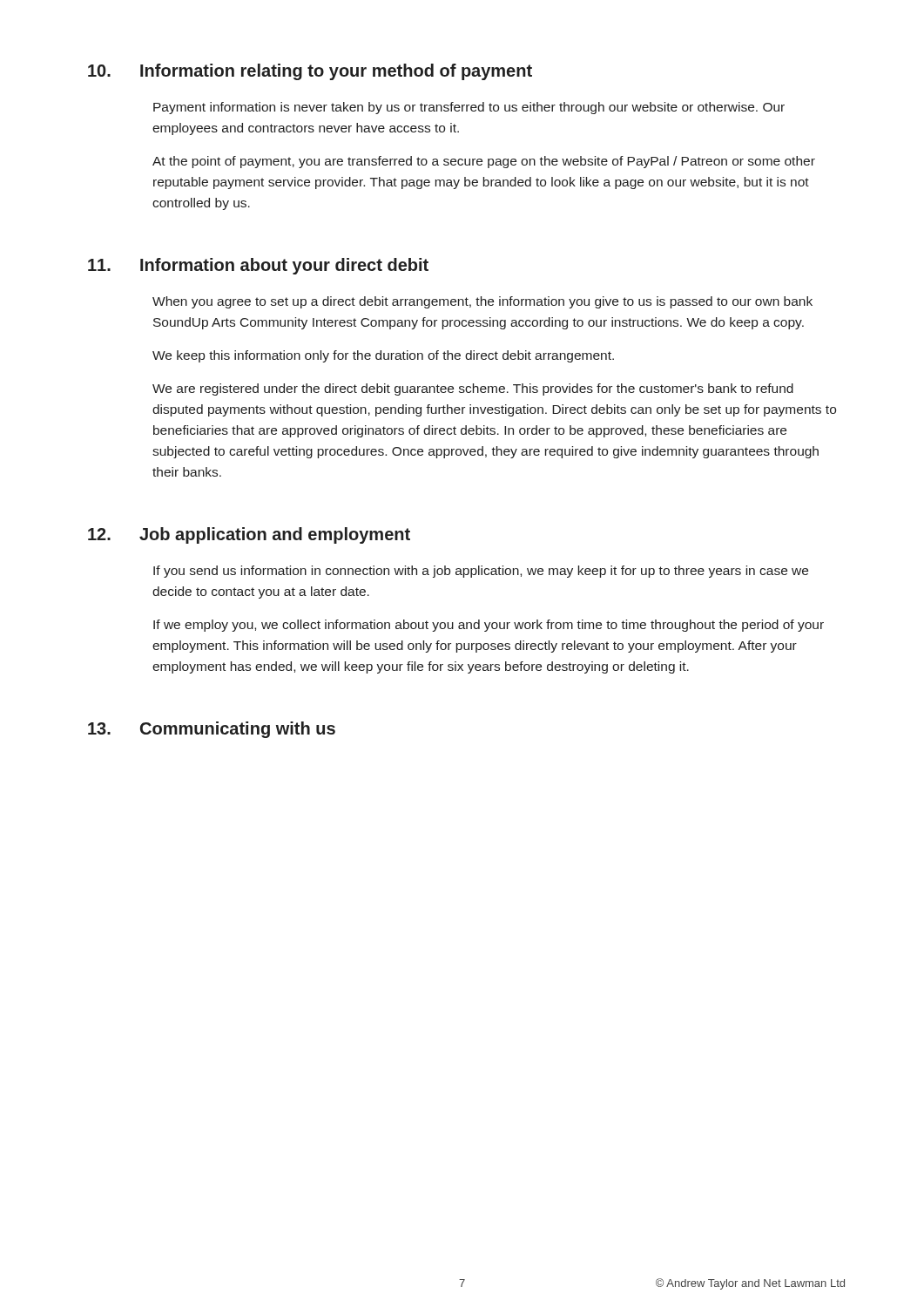Locate the section header that says "13. Communicating with us"

coord(211,729)
